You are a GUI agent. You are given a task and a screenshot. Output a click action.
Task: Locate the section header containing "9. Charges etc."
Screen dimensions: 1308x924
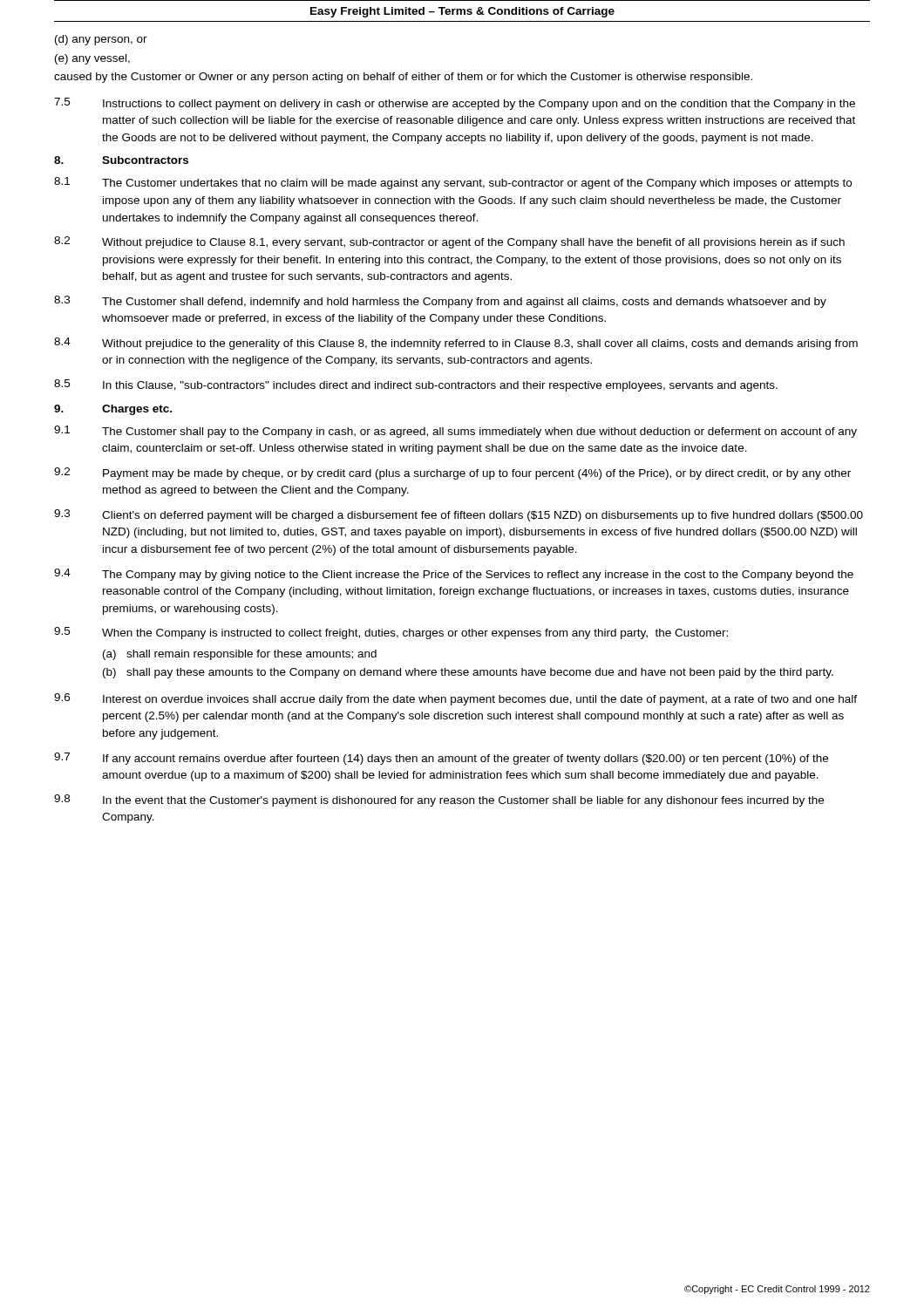point(113,408)
